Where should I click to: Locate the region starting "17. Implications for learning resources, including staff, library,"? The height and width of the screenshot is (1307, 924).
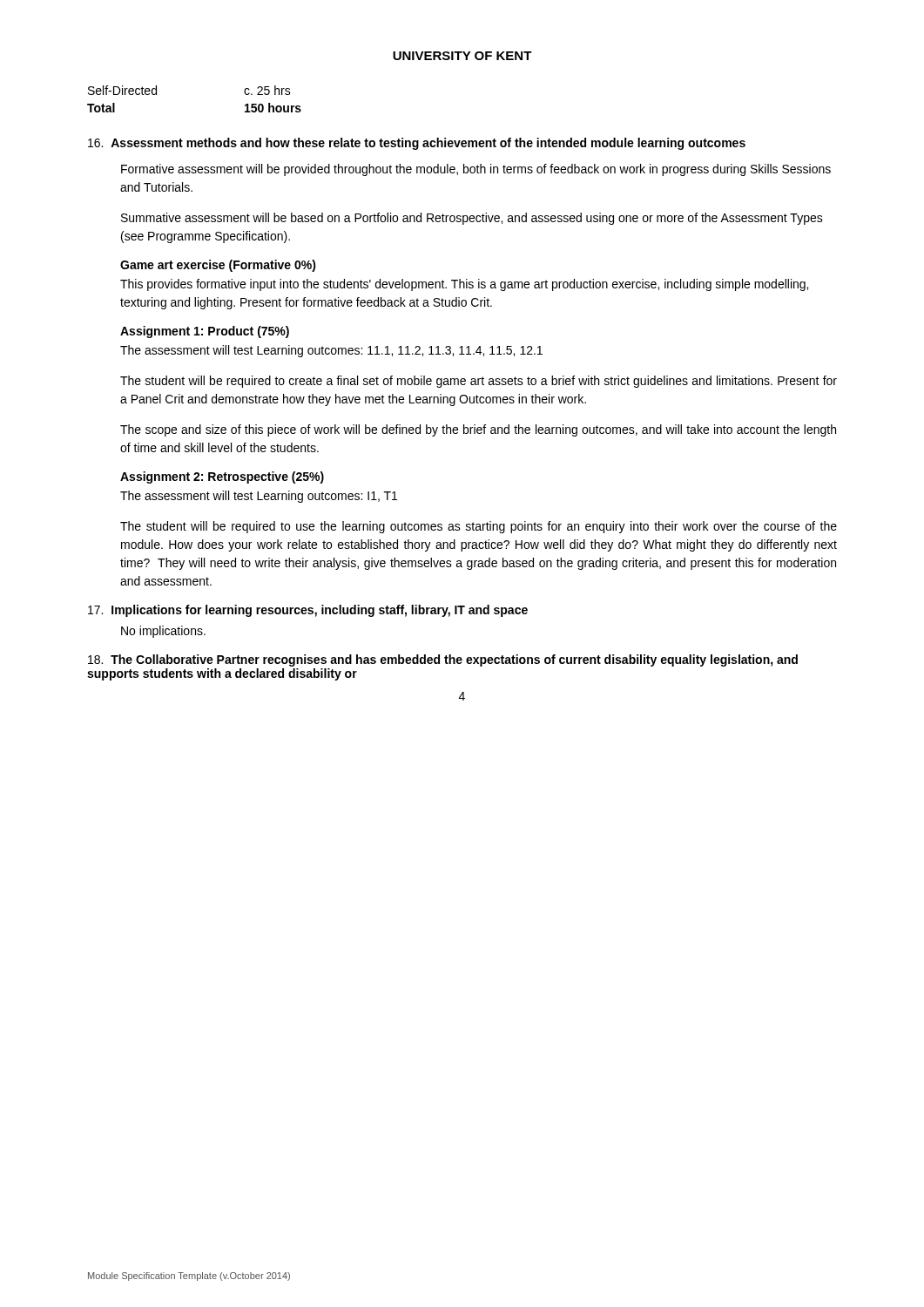(308, 610)
